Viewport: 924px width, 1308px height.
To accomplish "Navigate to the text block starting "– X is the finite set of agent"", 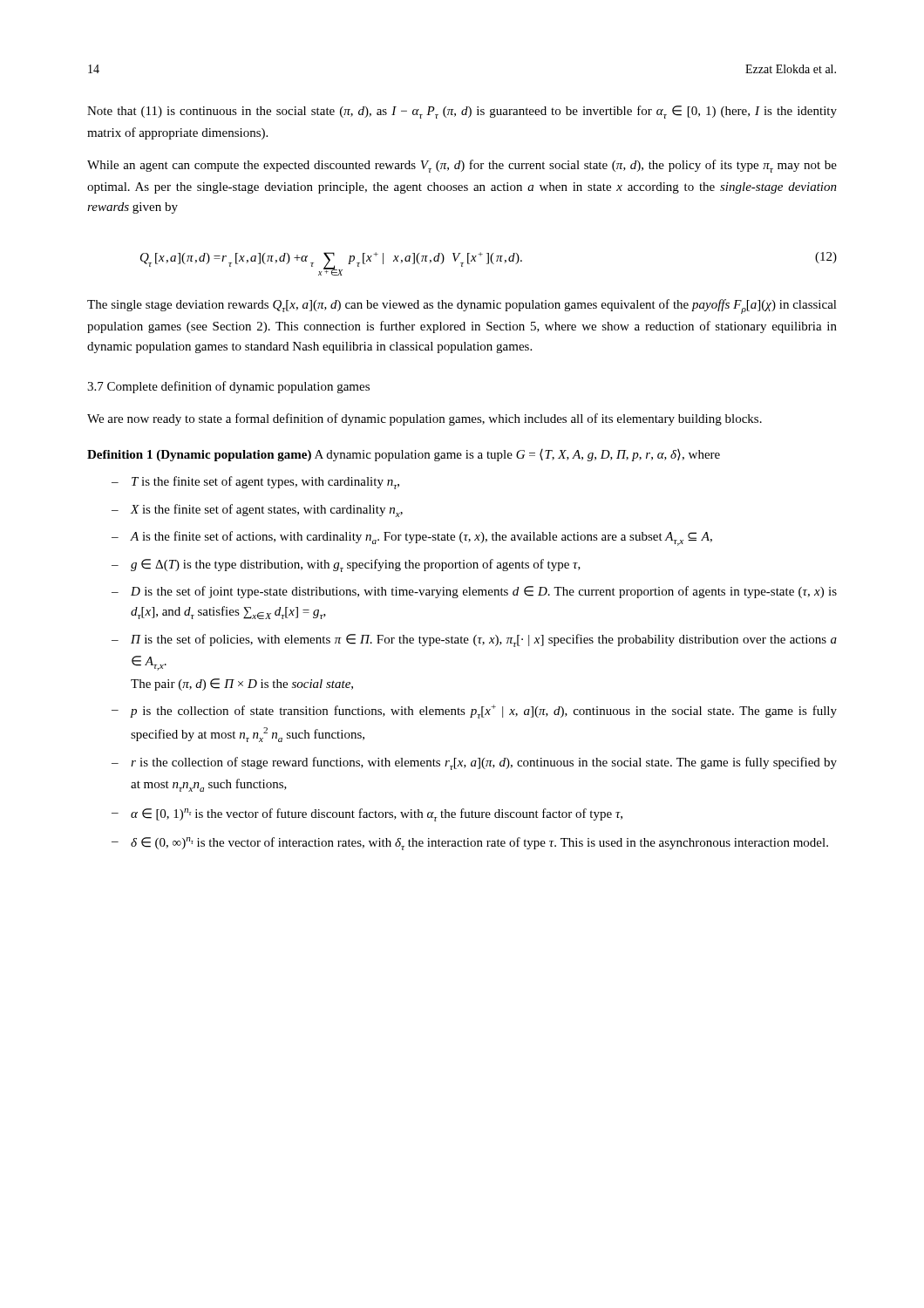I will (257, 511).
